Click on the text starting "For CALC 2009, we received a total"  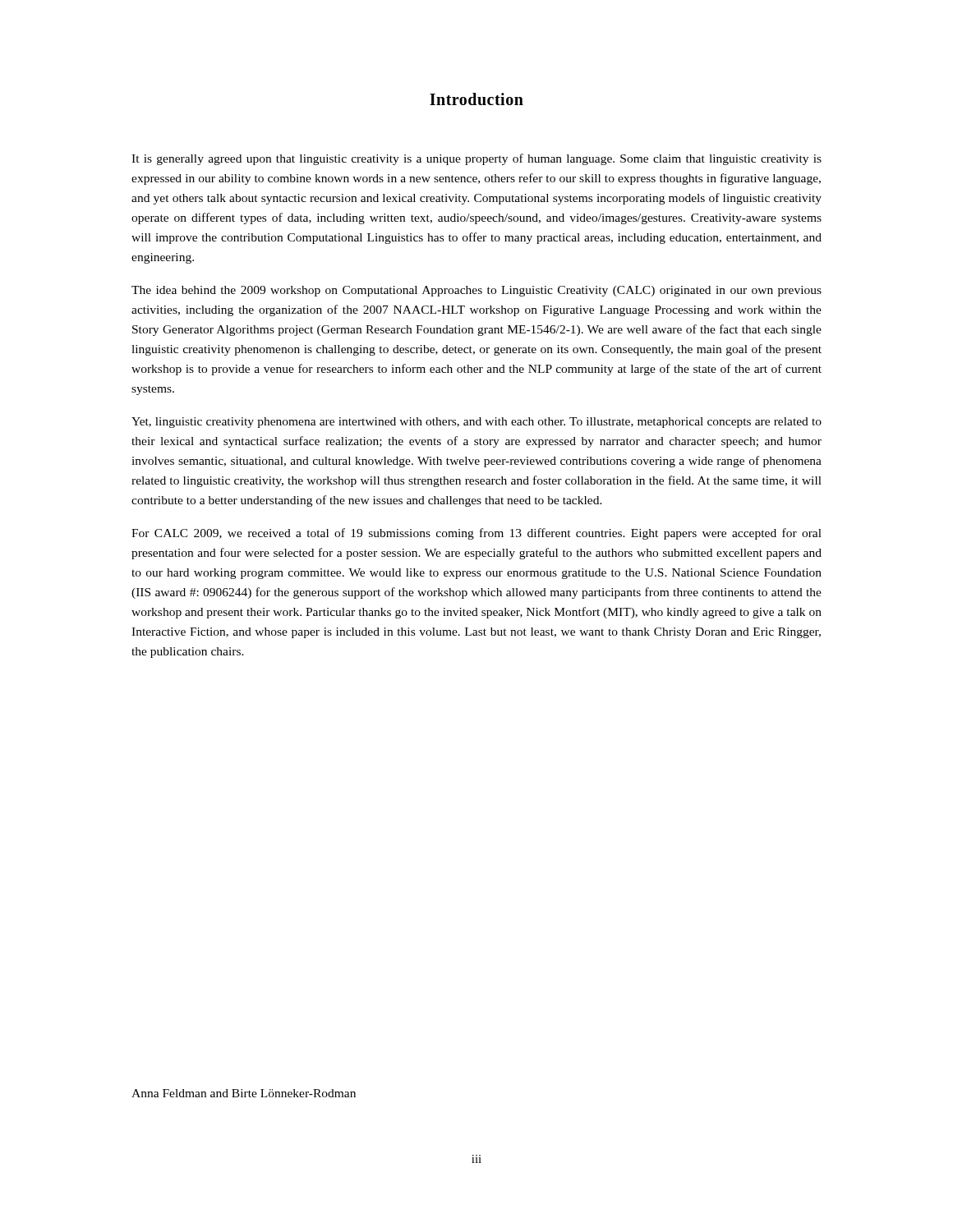click(476, 592)
